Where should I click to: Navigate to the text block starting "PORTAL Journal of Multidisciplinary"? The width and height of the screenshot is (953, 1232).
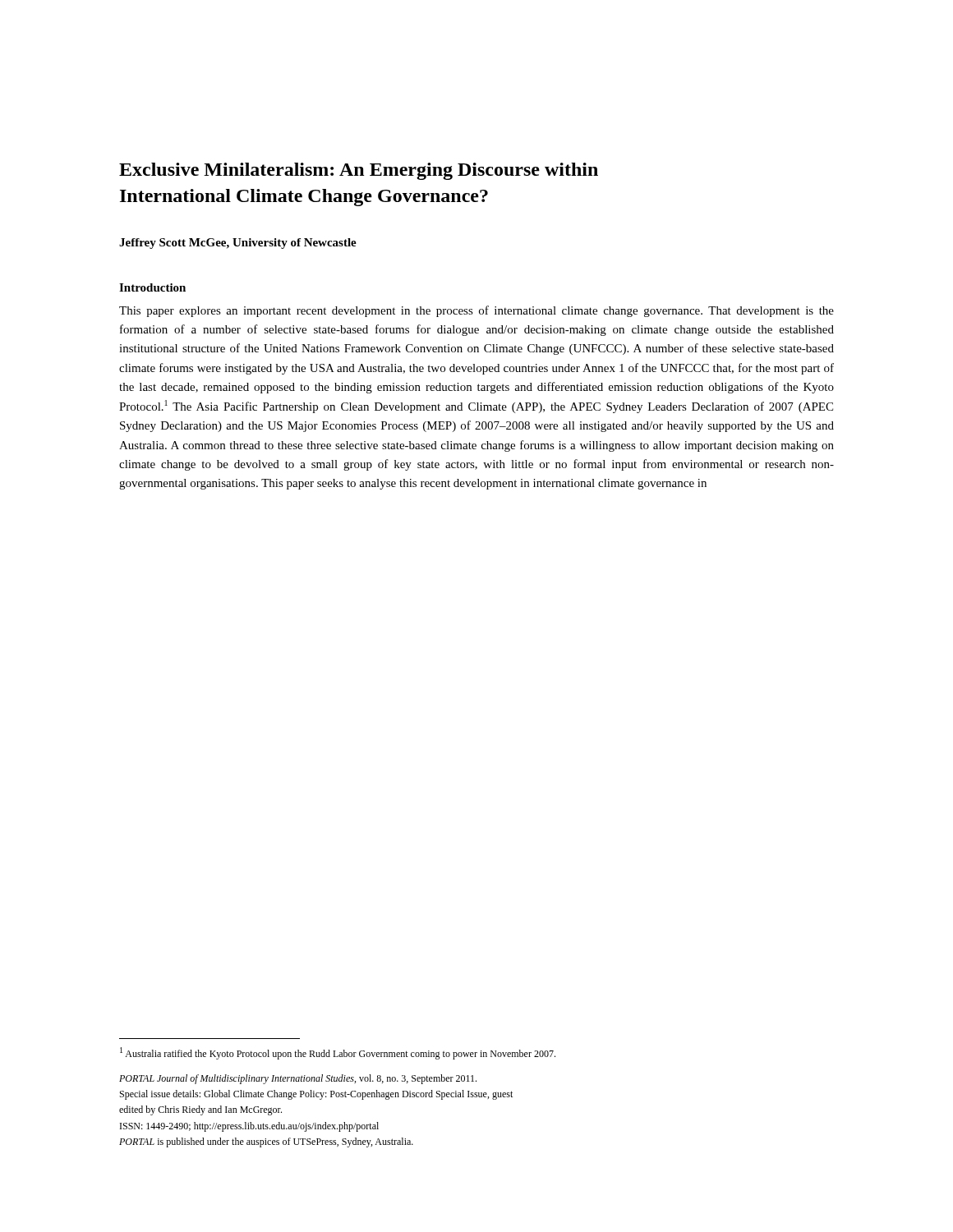[x=316, y=1110]
